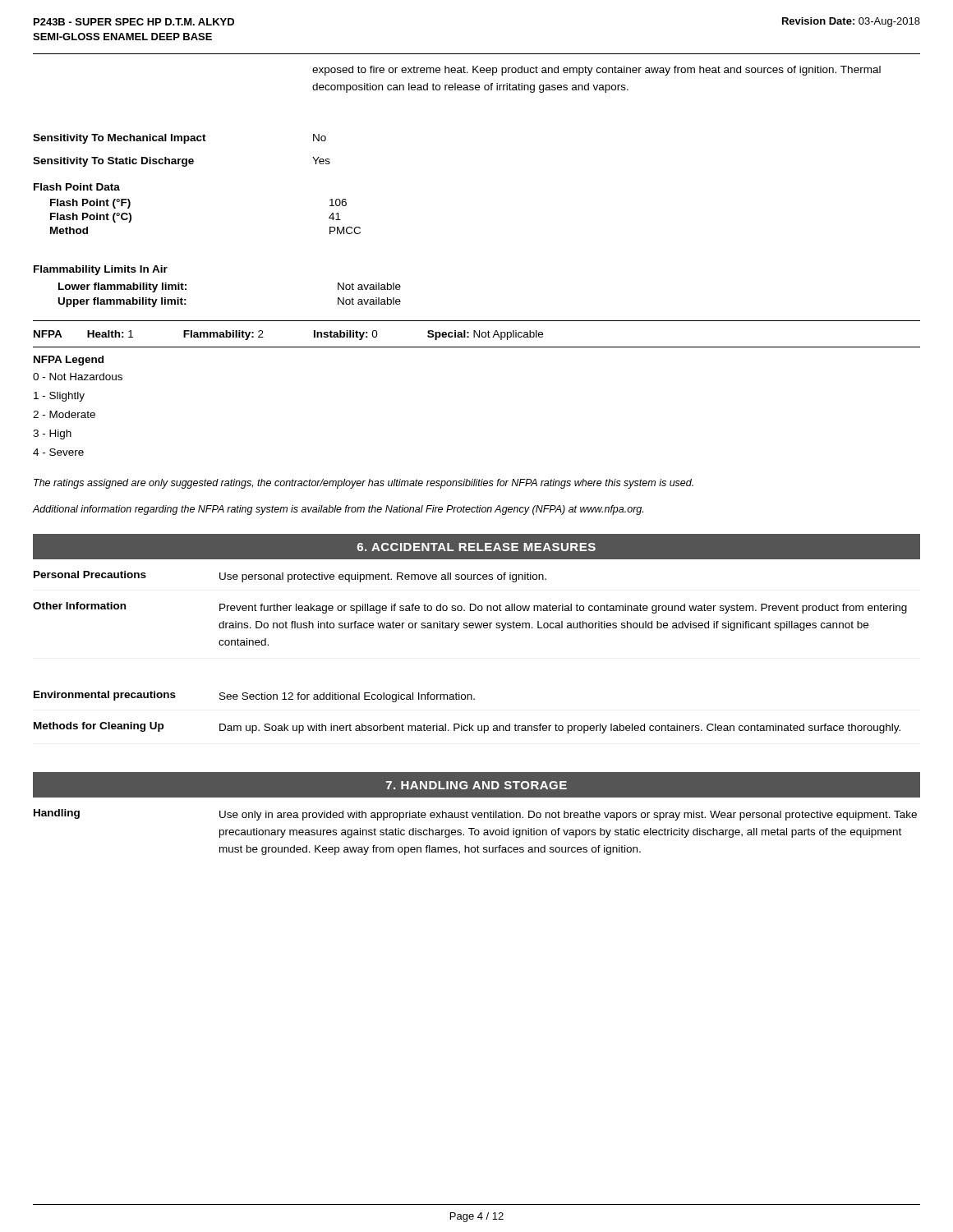Viewport: 953px width, 1232px height.
Task: Select the text block with the text "NFPA Legend 0 - Not Hazardous 1"
Action: click(69, 361)
